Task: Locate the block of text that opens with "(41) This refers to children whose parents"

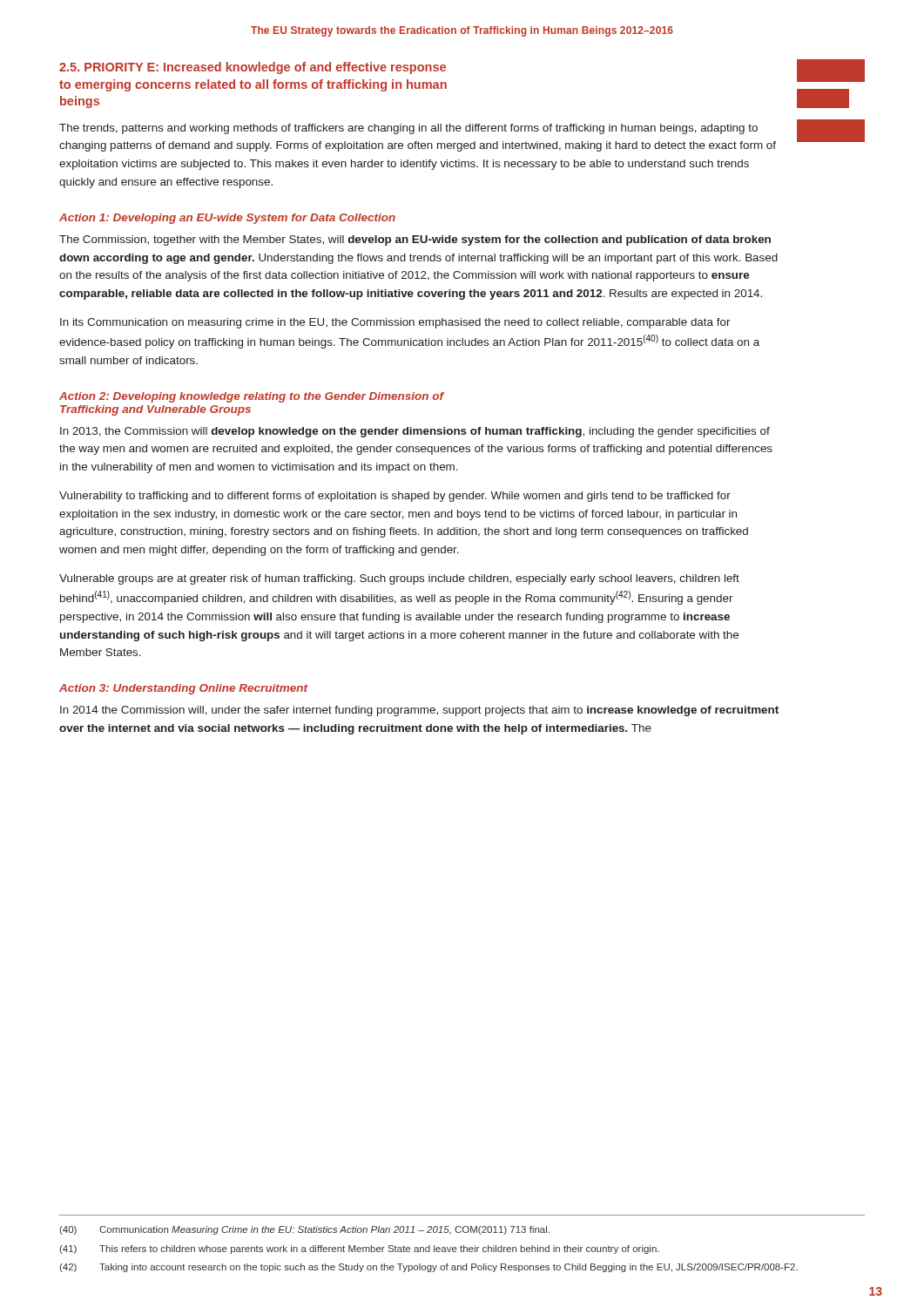Action: (x=359, y=1249)
